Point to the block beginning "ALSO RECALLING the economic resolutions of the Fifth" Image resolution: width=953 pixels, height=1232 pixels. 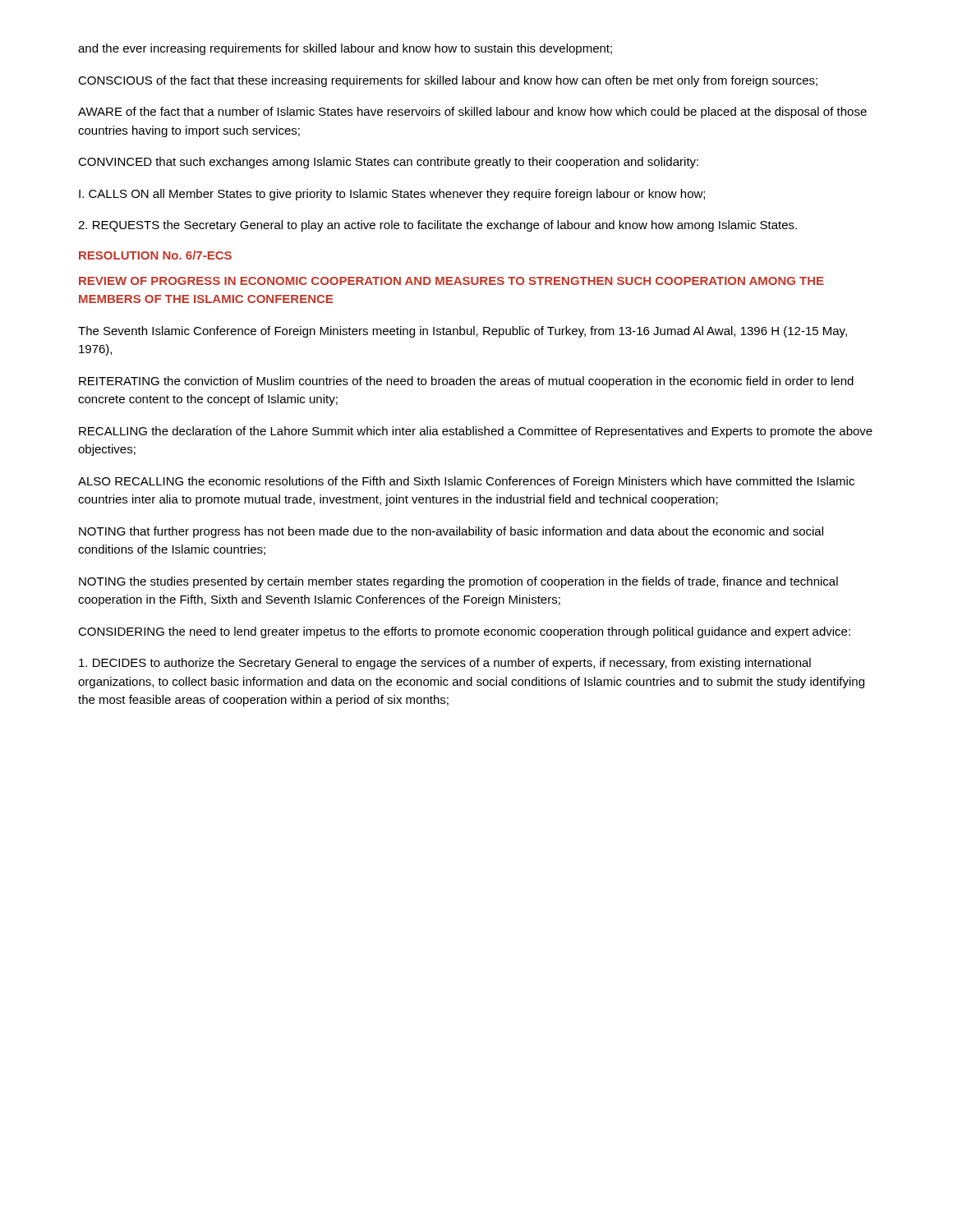[466, 490]
